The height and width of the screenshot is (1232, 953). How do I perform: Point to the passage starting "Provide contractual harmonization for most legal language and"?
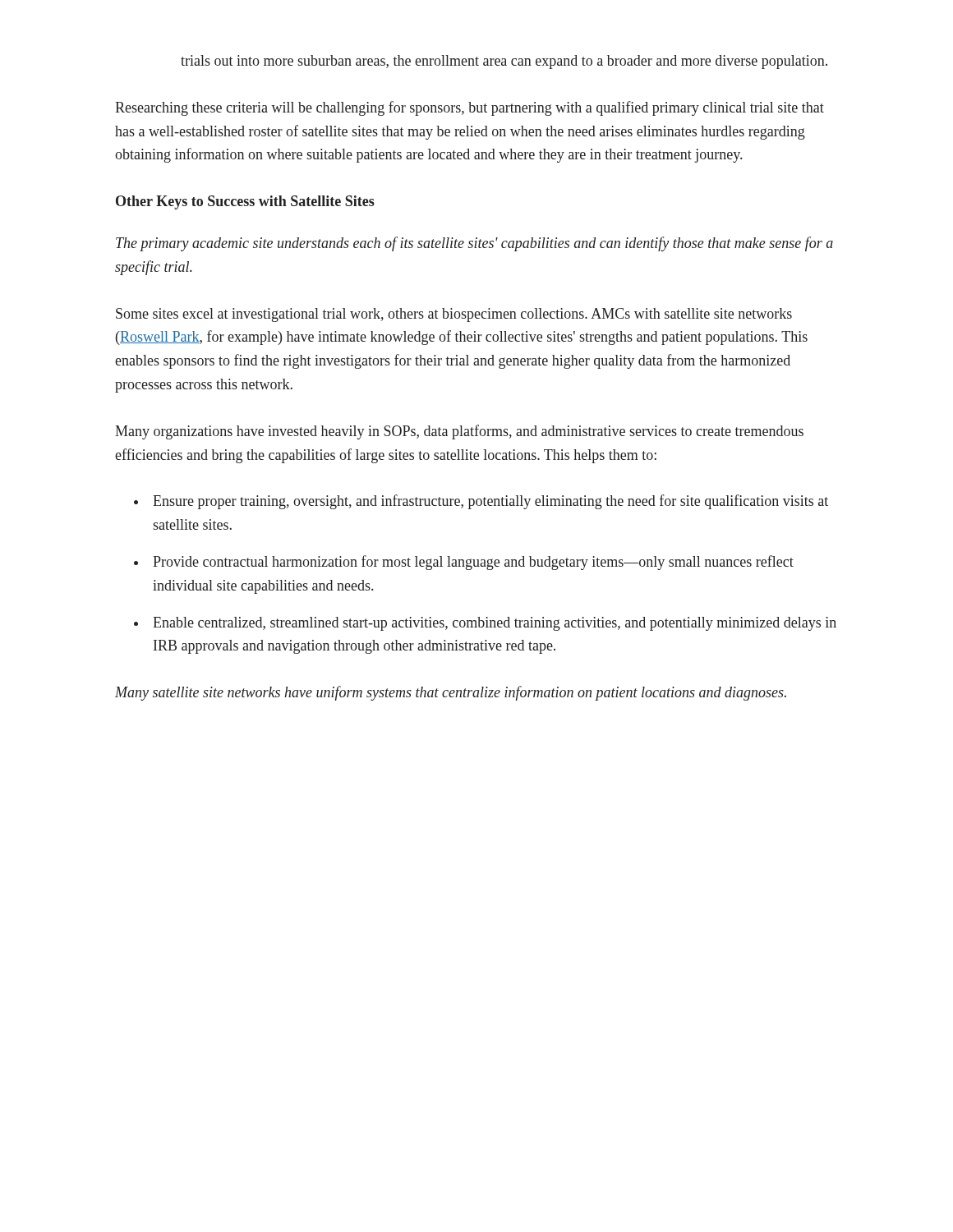pyautogui.click(x=473, y=574)
